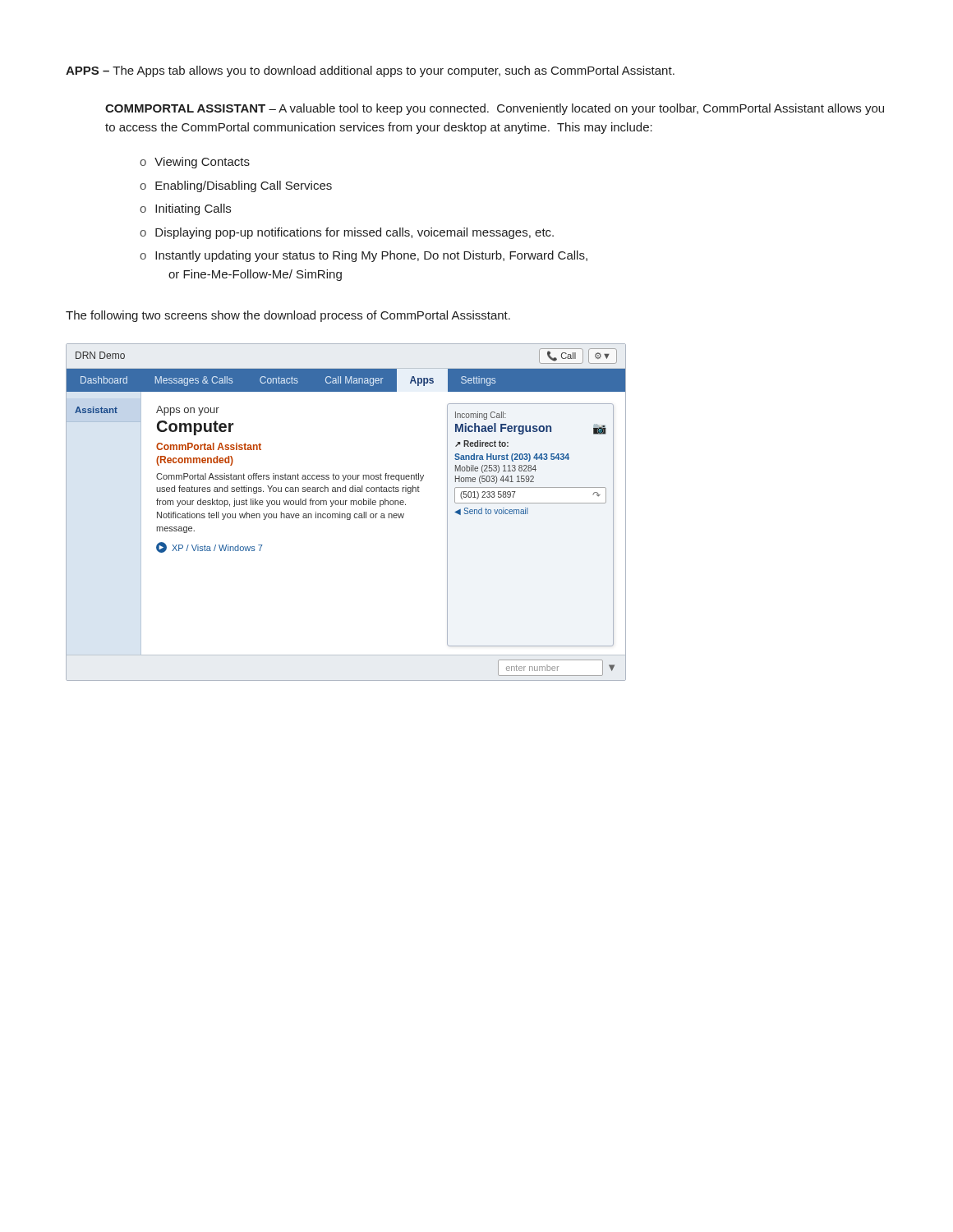Click on the element starting "o Instantly updating your status to"
The width and height of the screenshot is (953, 1232).
pos(364,265)
